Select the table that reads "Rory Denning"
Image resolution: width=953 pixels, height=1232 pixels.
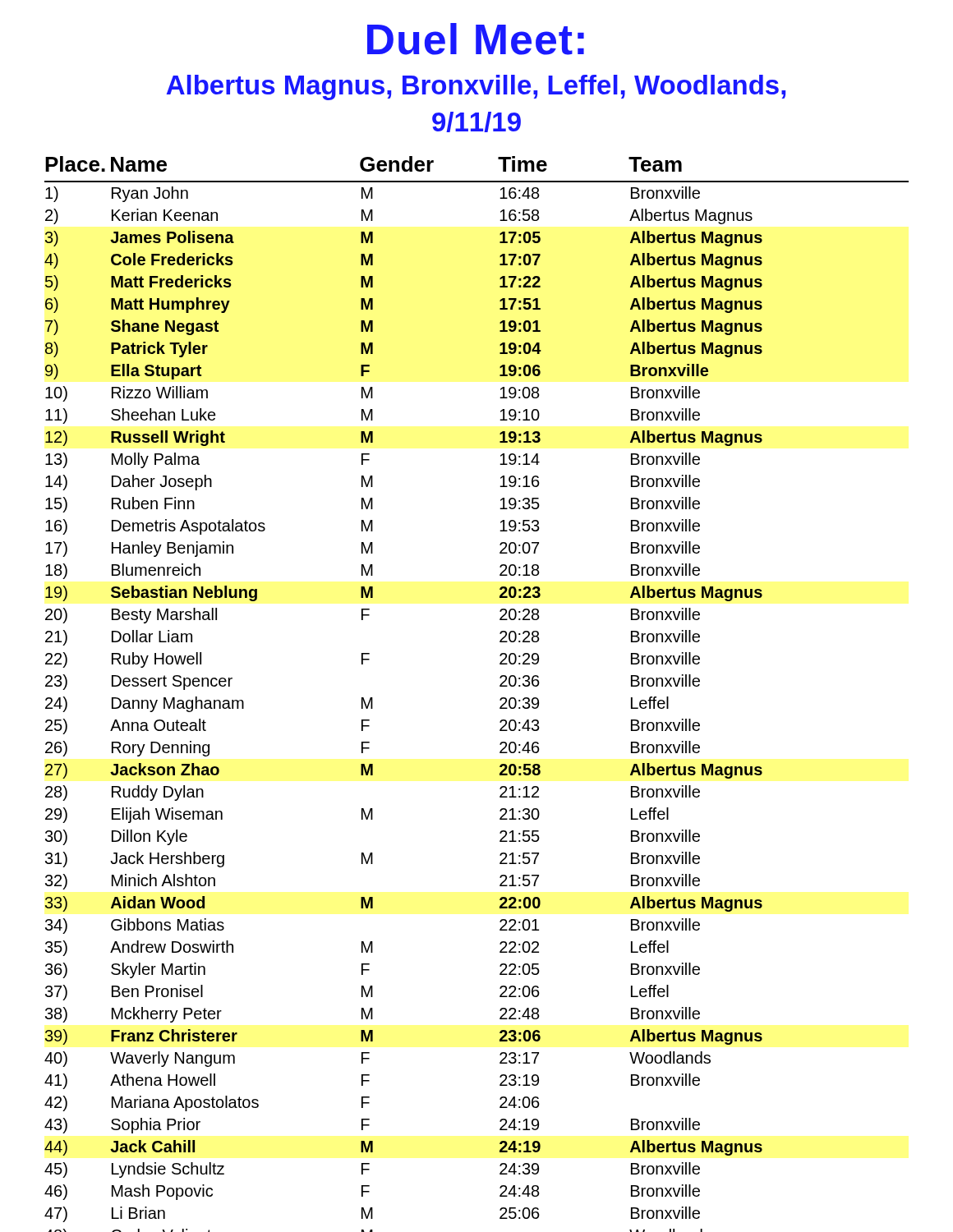click(x=476, y=690)
